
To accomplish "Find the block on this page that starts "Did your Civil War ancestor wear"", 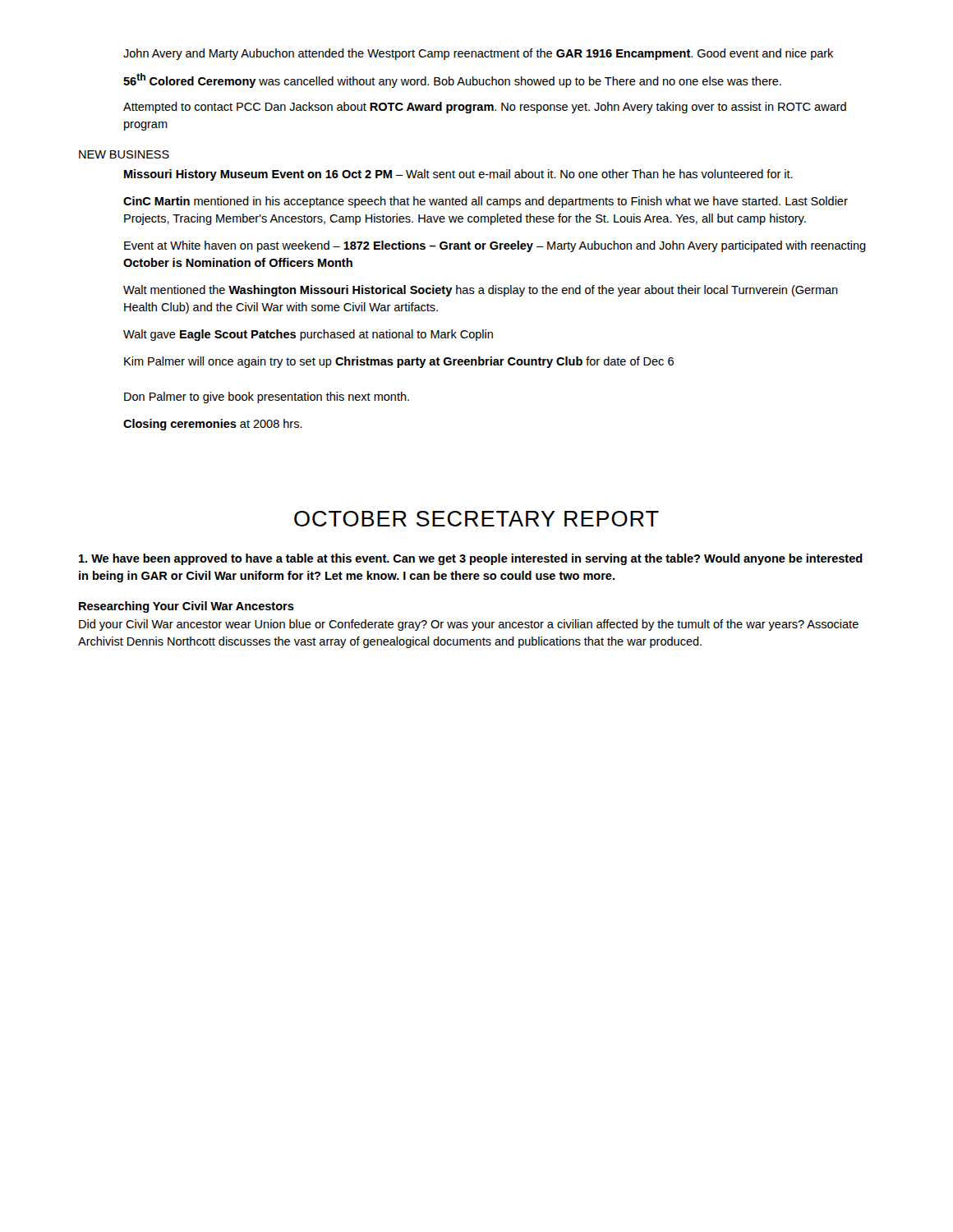I will pyautogui.click(x=476, y=633).
